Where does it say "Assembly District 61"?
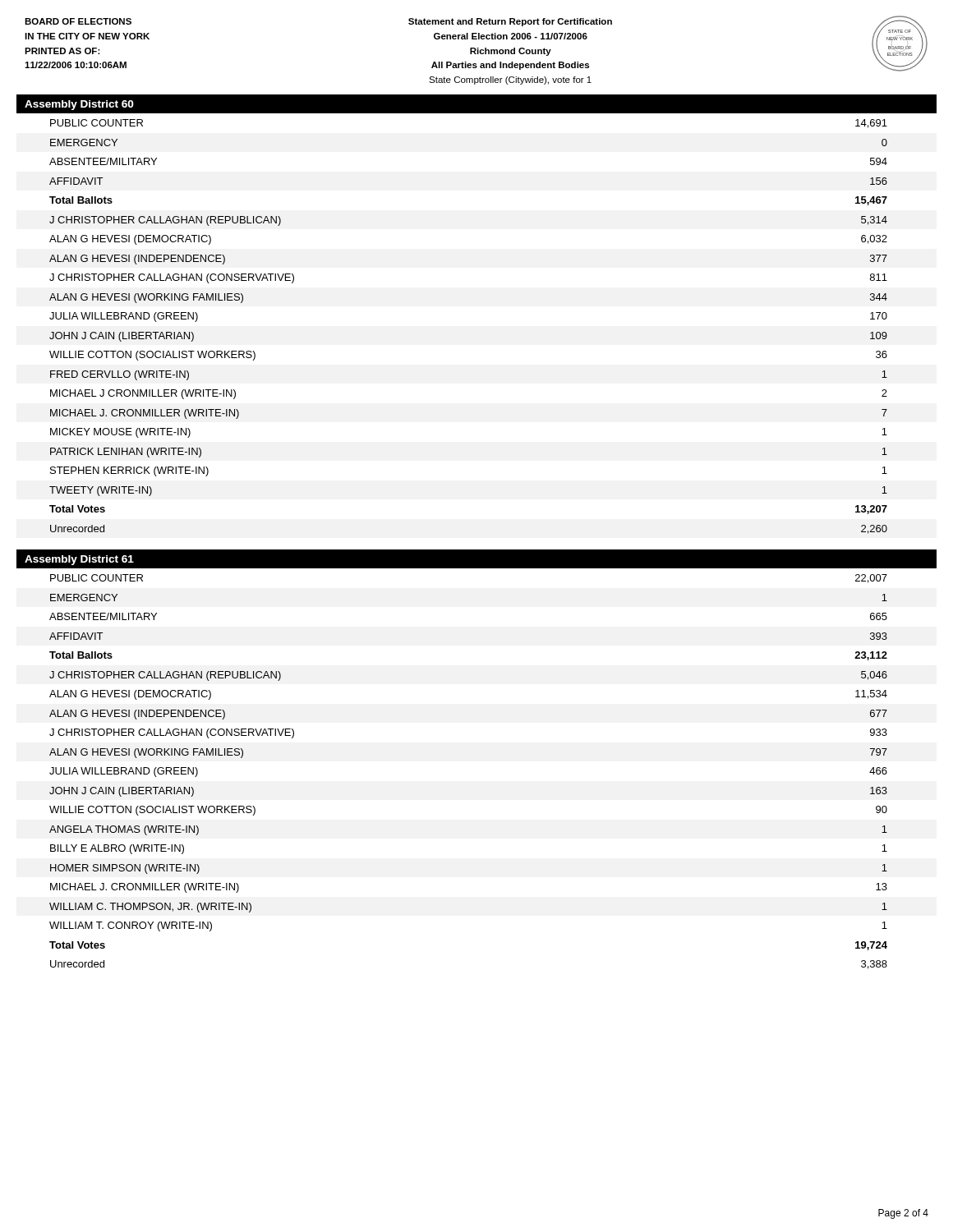The image size is (953, 1232). tap(79, 559)
